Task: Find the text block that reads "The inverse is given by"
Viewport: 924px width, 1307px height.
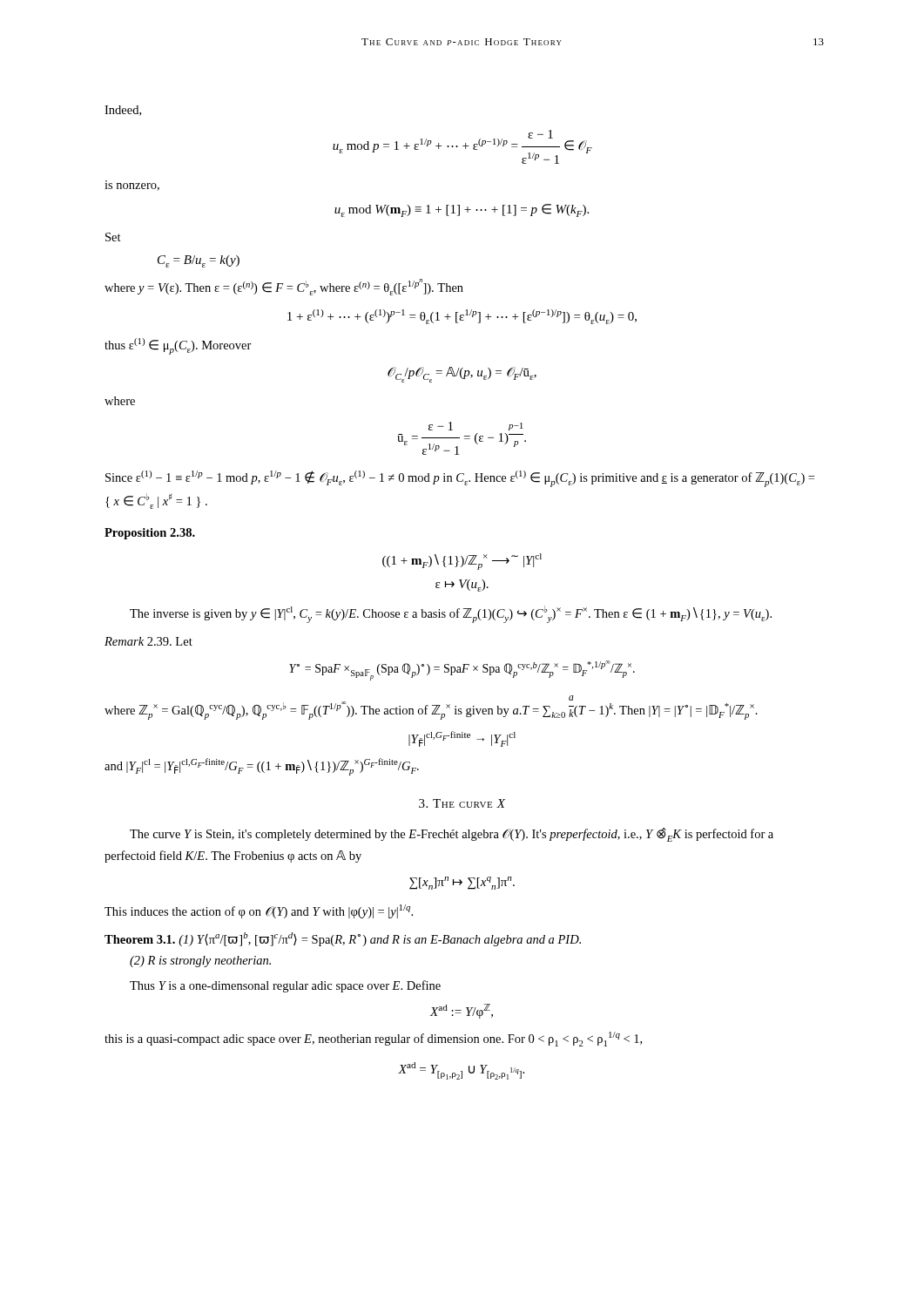Action: [451, 613]
